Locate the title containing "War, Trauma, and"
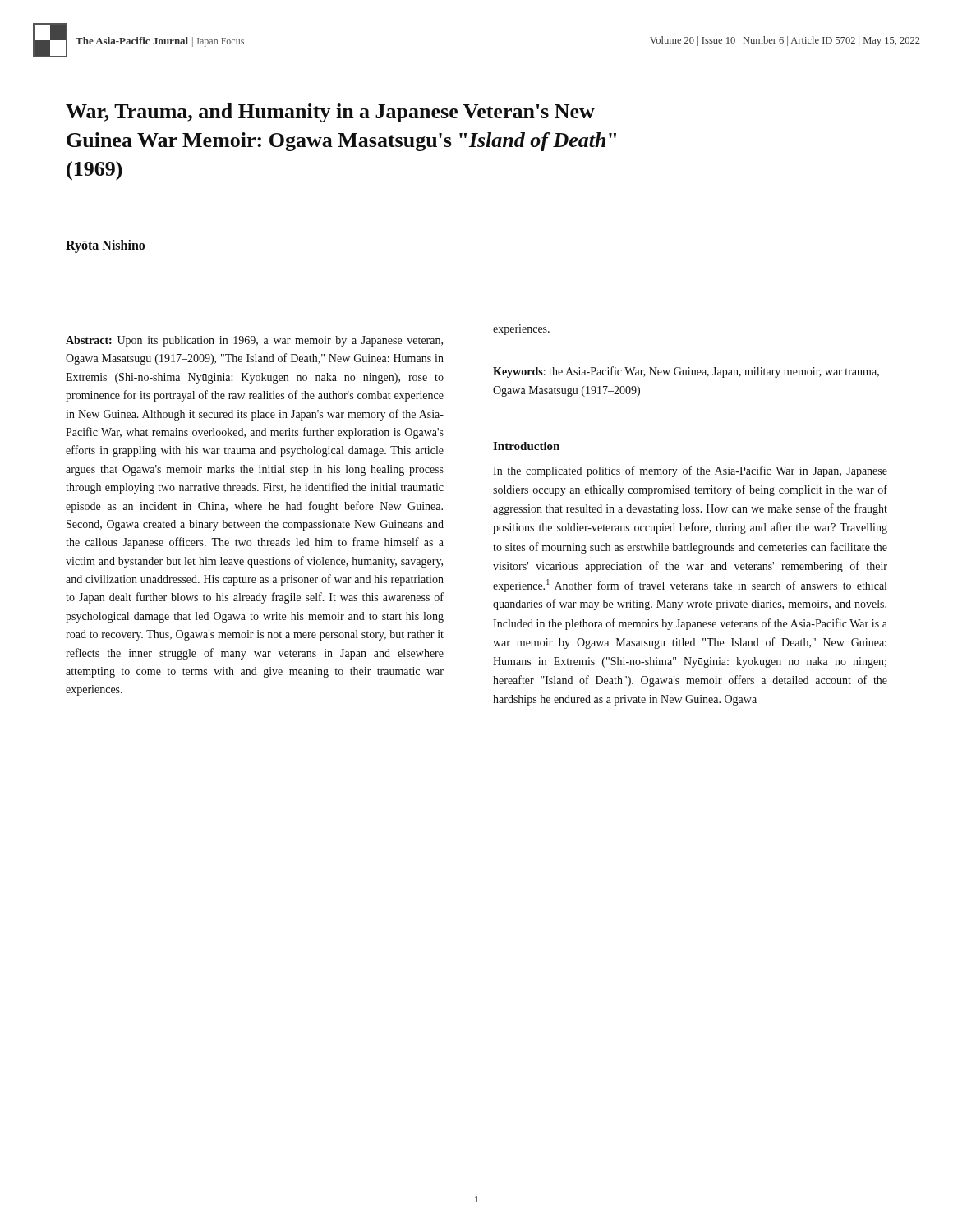953x1232 pixels. (353, 140)
